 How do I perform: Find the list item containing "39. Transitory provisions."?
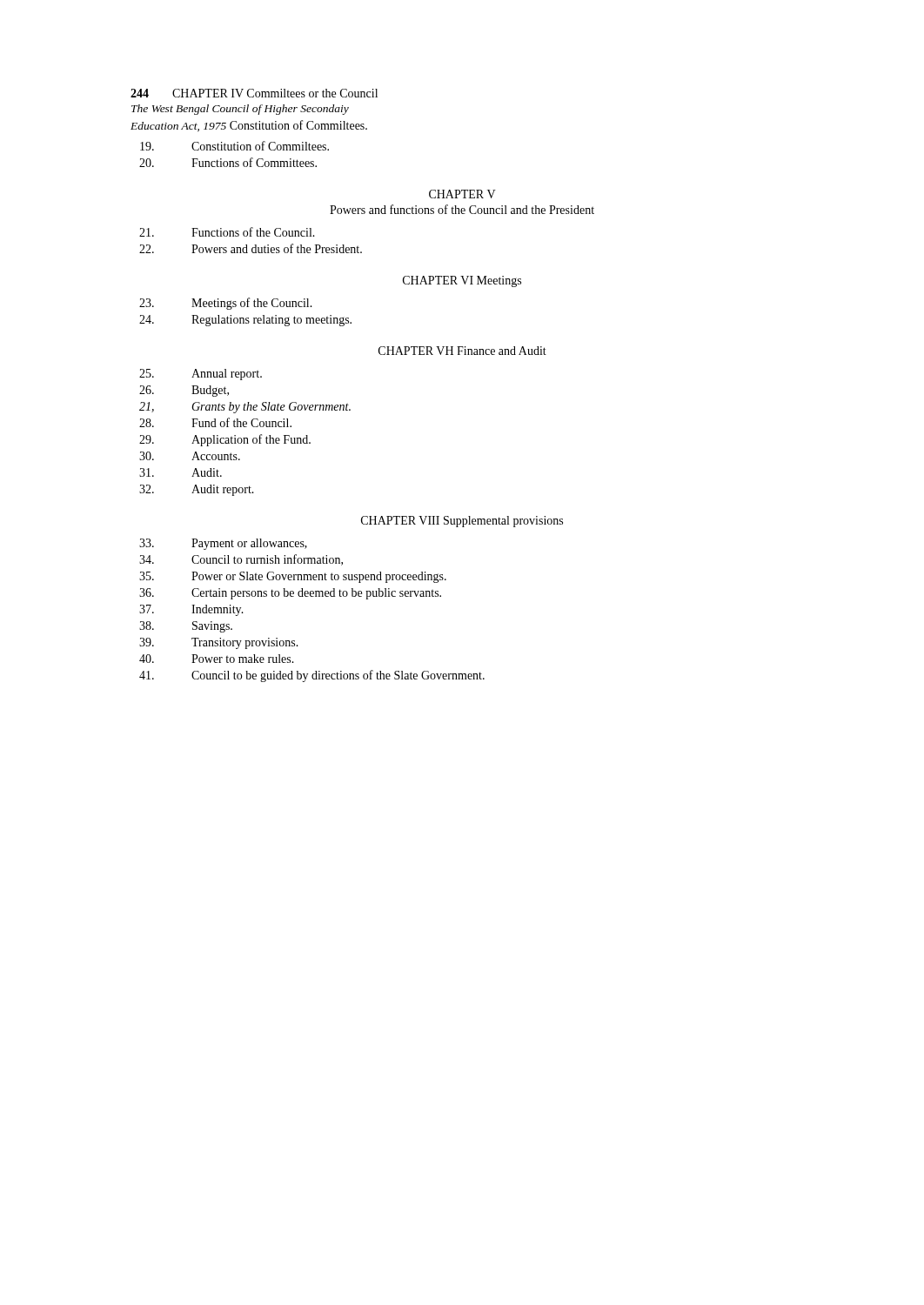pos(219,643)
